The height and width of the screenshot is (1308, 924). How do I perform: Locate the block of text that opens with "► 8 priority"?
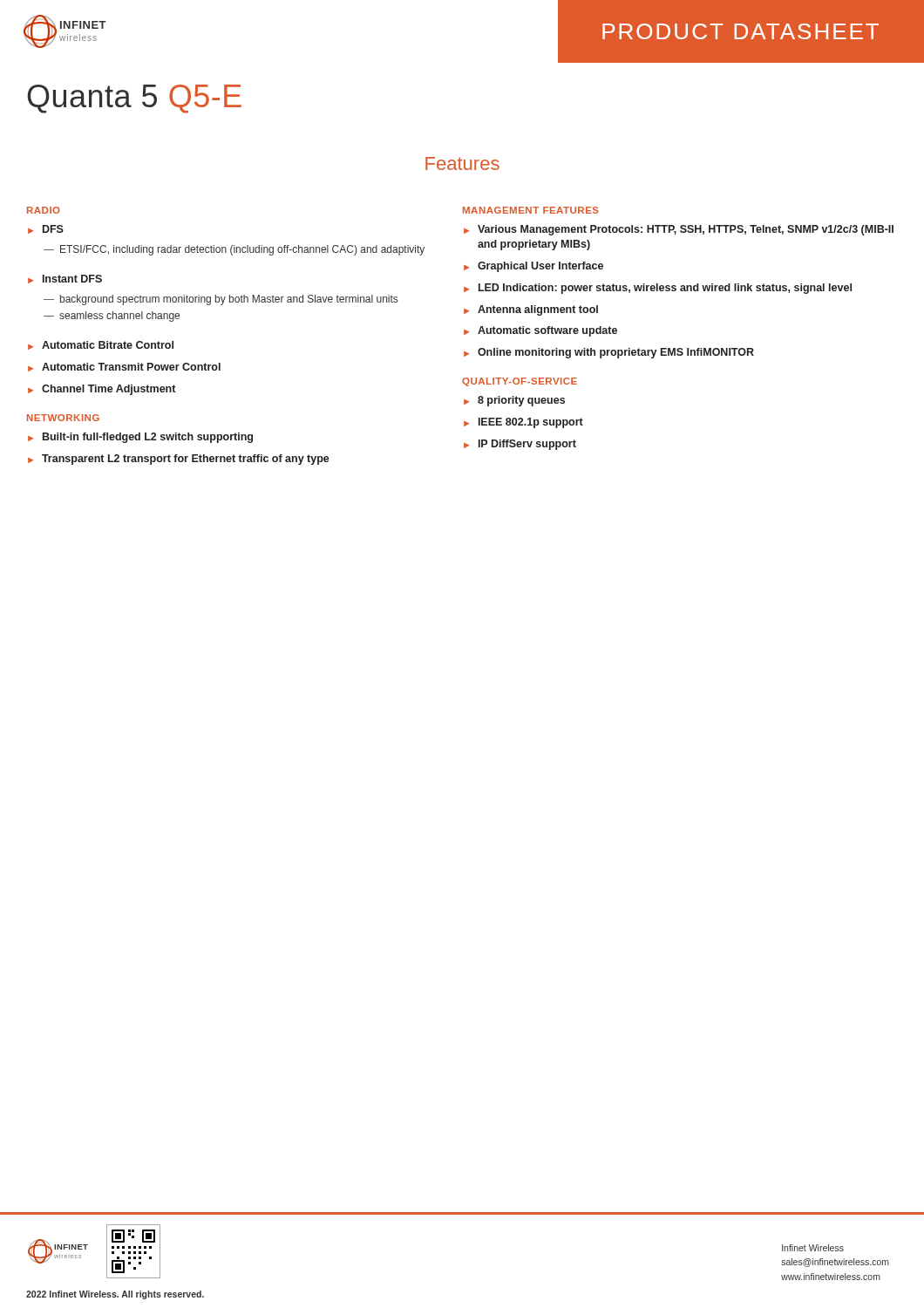tap(514, 401)
